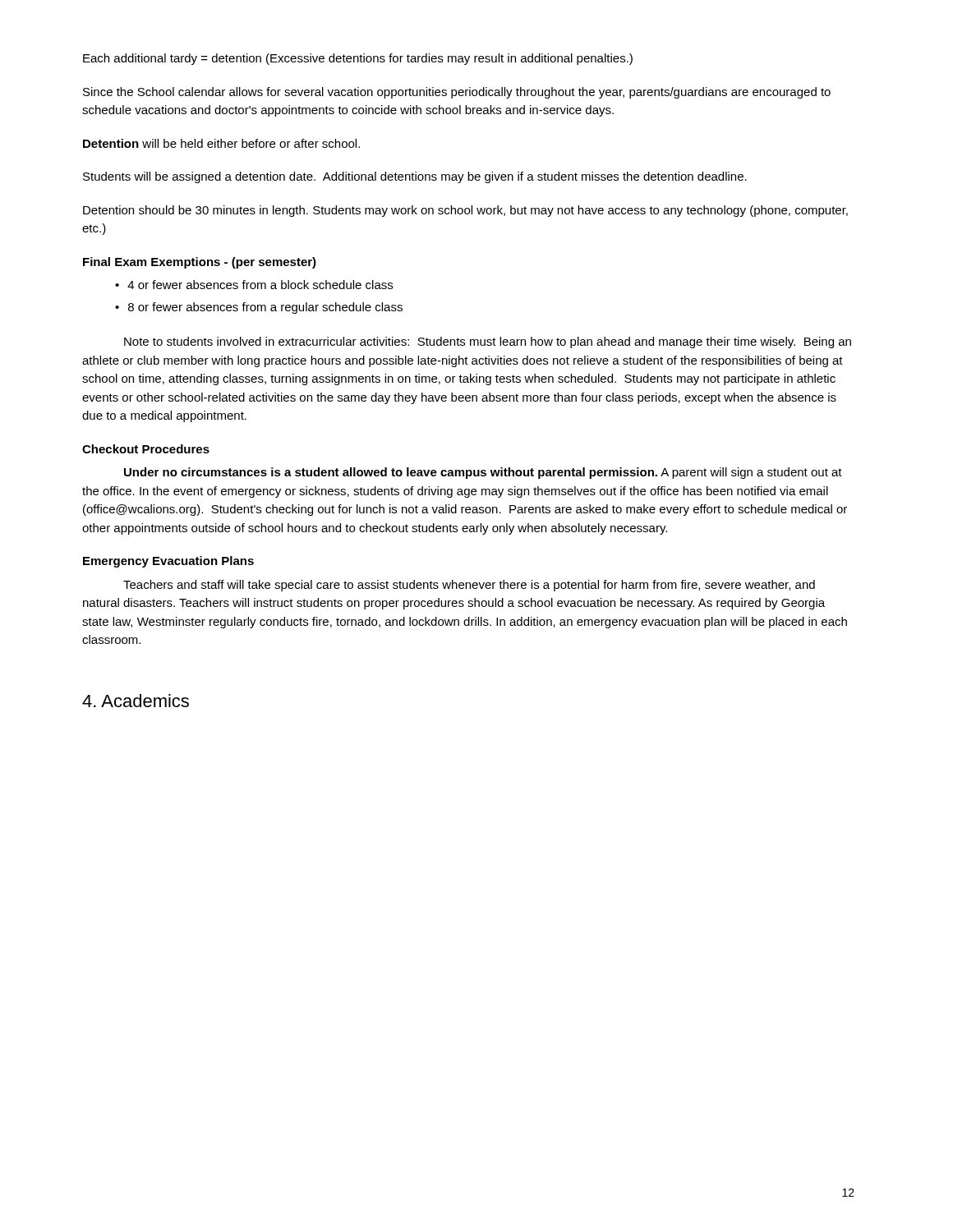Viewport: 953px width, 1232px height.
Task: Click the passage that begins "Detention will be held"
Action: [222, 143]
